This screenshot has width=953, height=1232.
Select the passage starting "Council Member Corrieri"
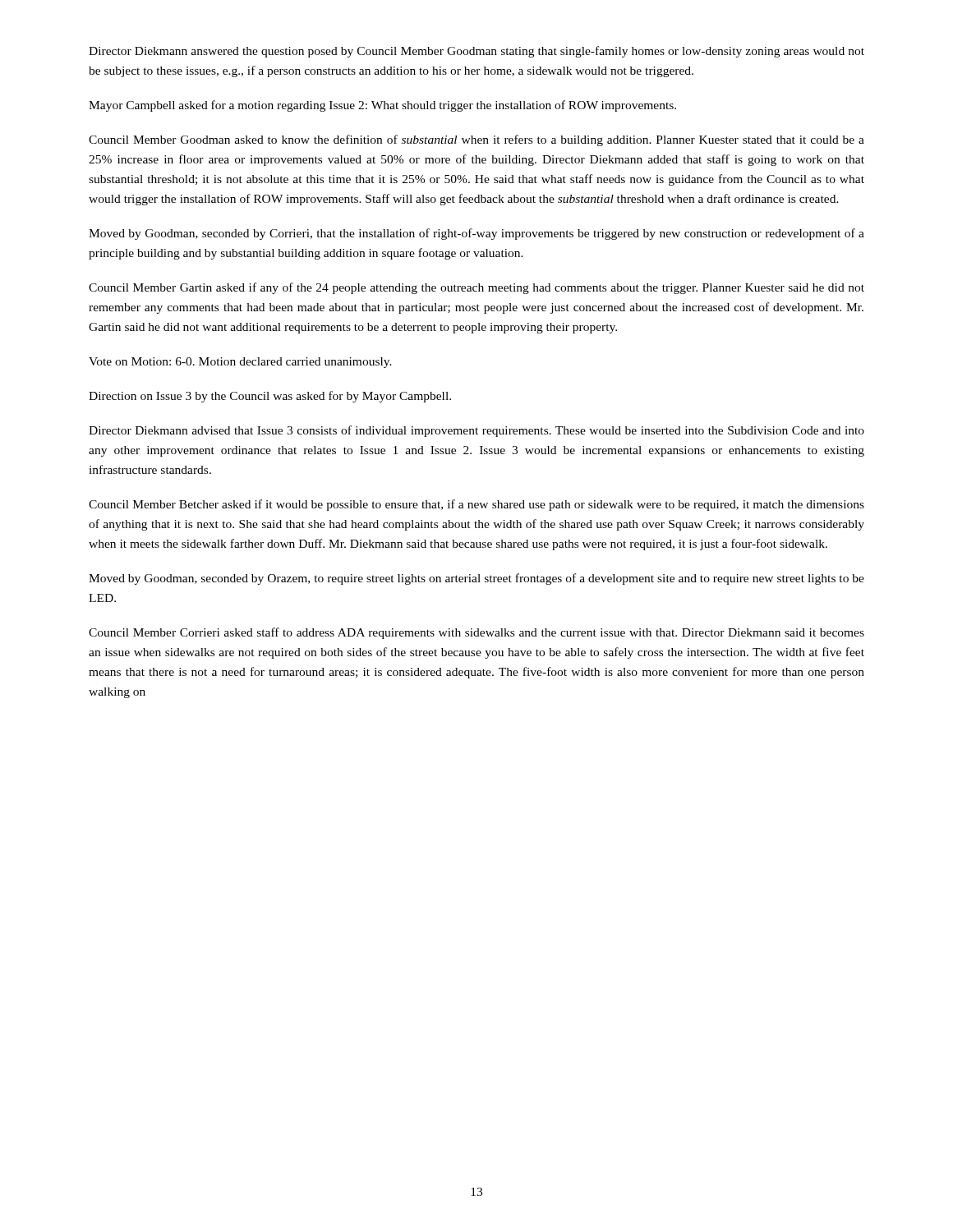(476, 662)
